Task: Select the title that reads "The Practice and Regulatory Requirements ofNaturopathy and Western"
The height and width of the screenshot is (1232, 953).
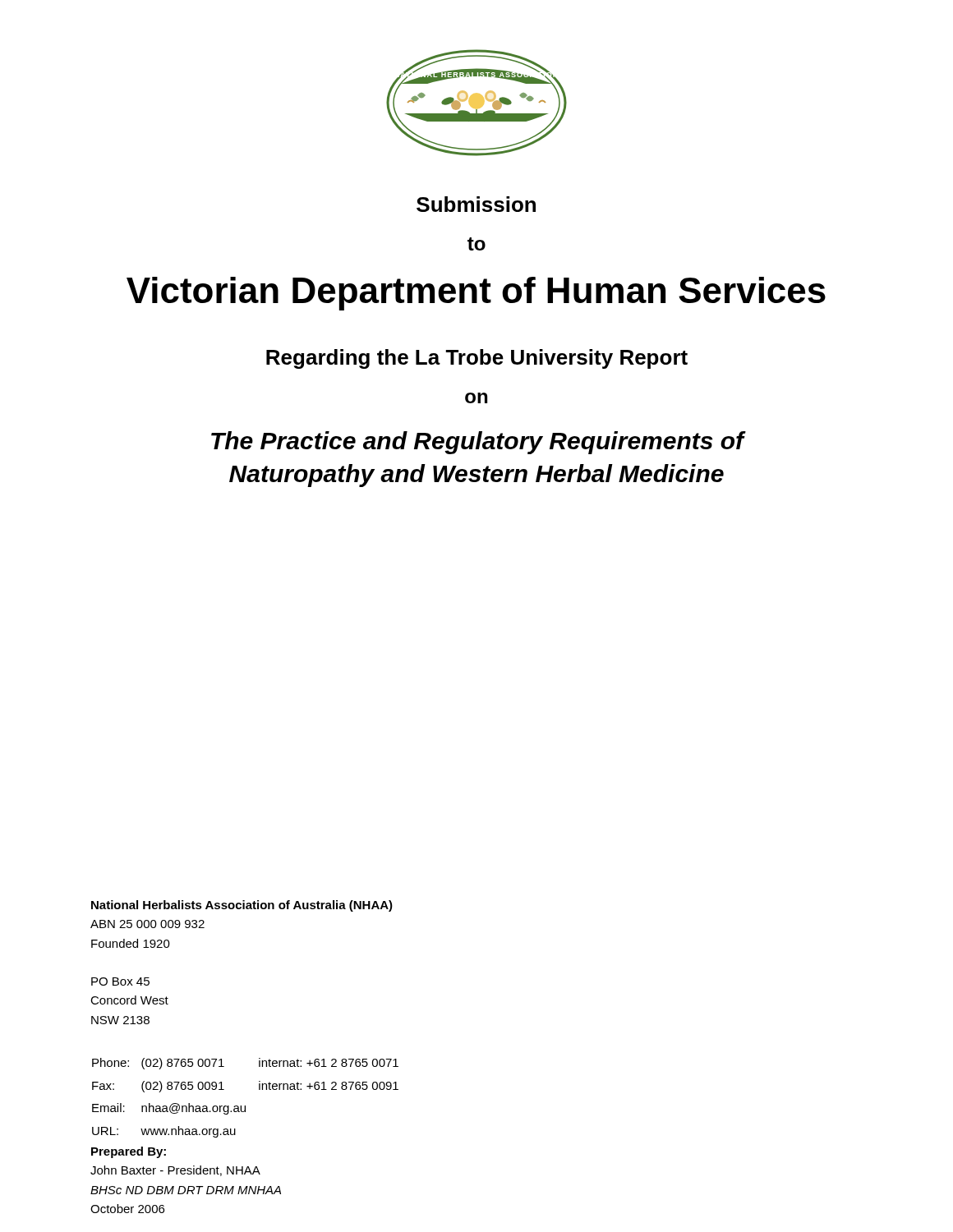Action: pyautogui.click(x=476, y=457)
